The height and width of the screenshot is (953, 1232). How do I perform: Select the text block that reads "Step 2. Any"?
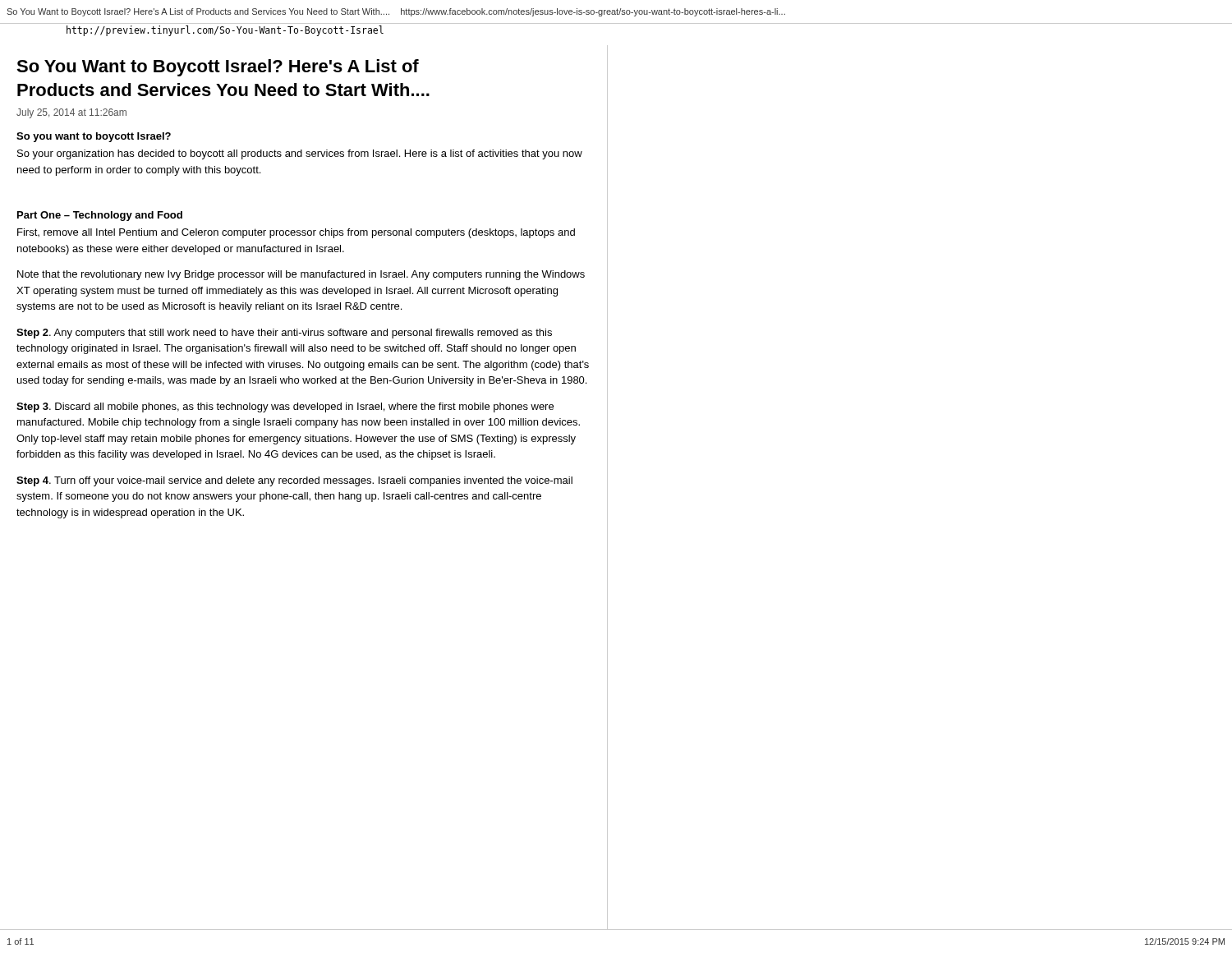click(x=303, y=356)
